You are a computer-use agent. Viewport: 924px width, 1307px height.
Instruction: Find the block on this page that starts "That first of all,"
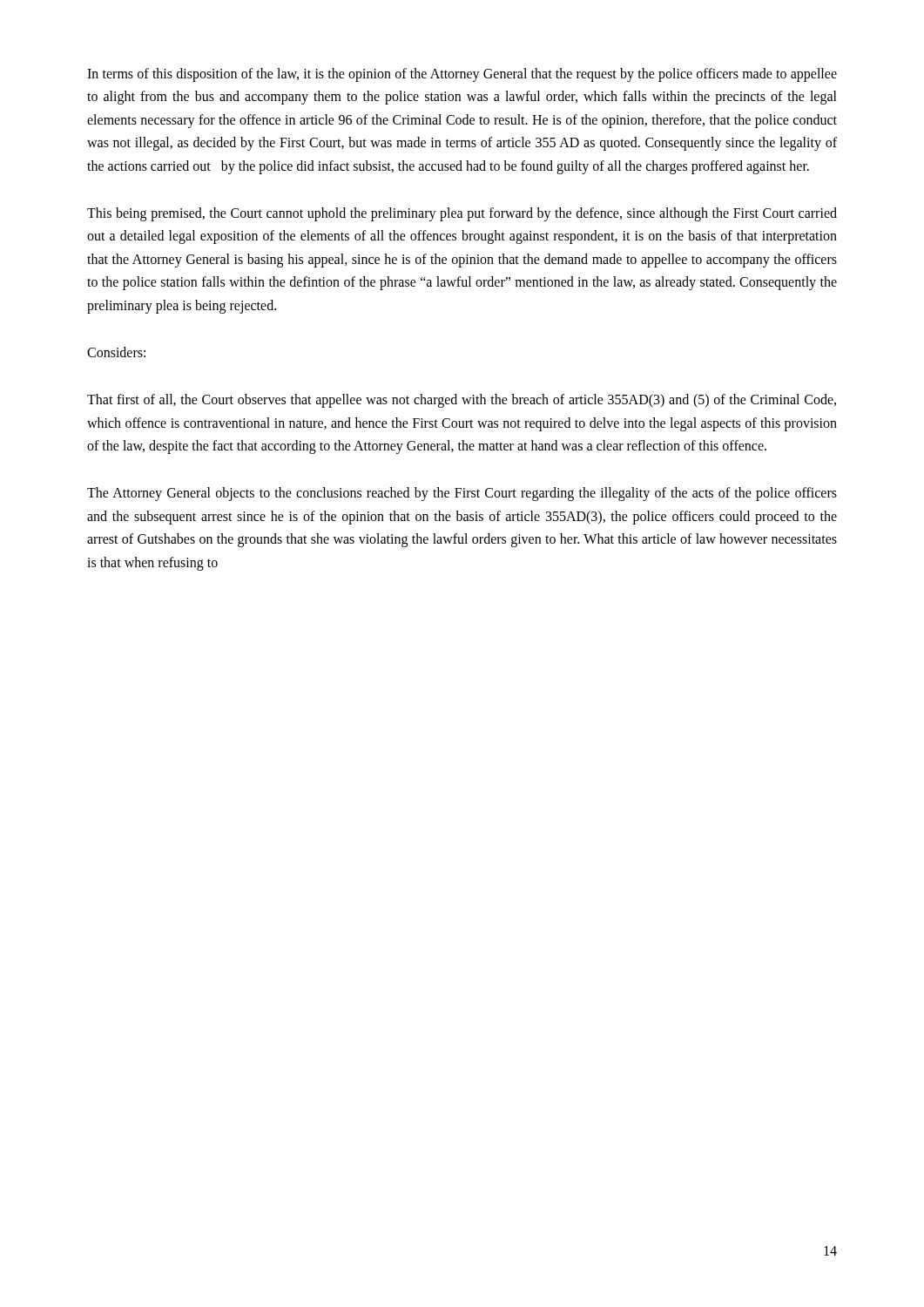click(x=462, y=423)
